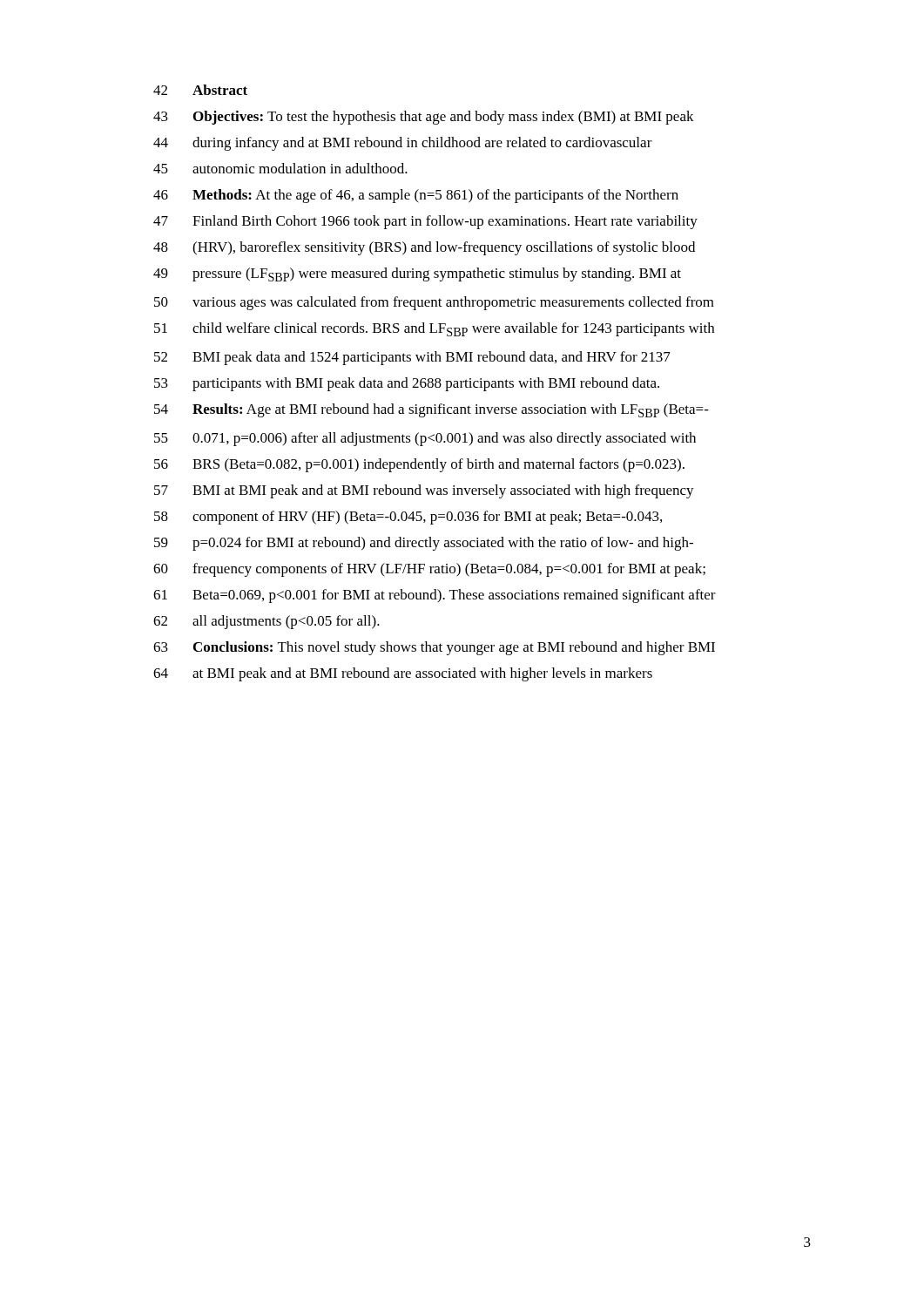Click on the text block that reads "54 Results: Age"

473,411
